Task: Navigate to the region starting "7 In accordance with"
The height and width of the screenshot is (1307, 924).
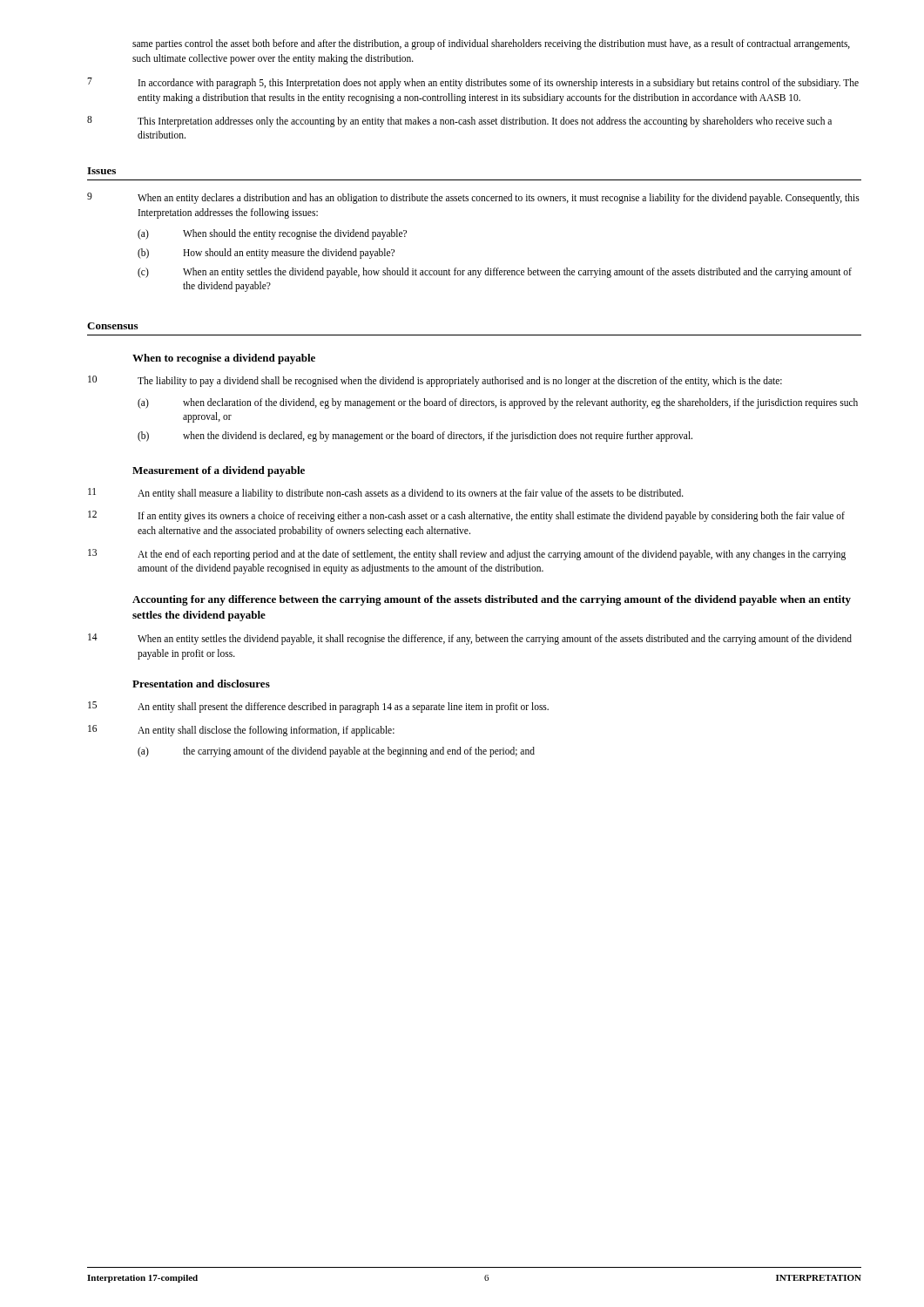Action: [x=474, y=91]
